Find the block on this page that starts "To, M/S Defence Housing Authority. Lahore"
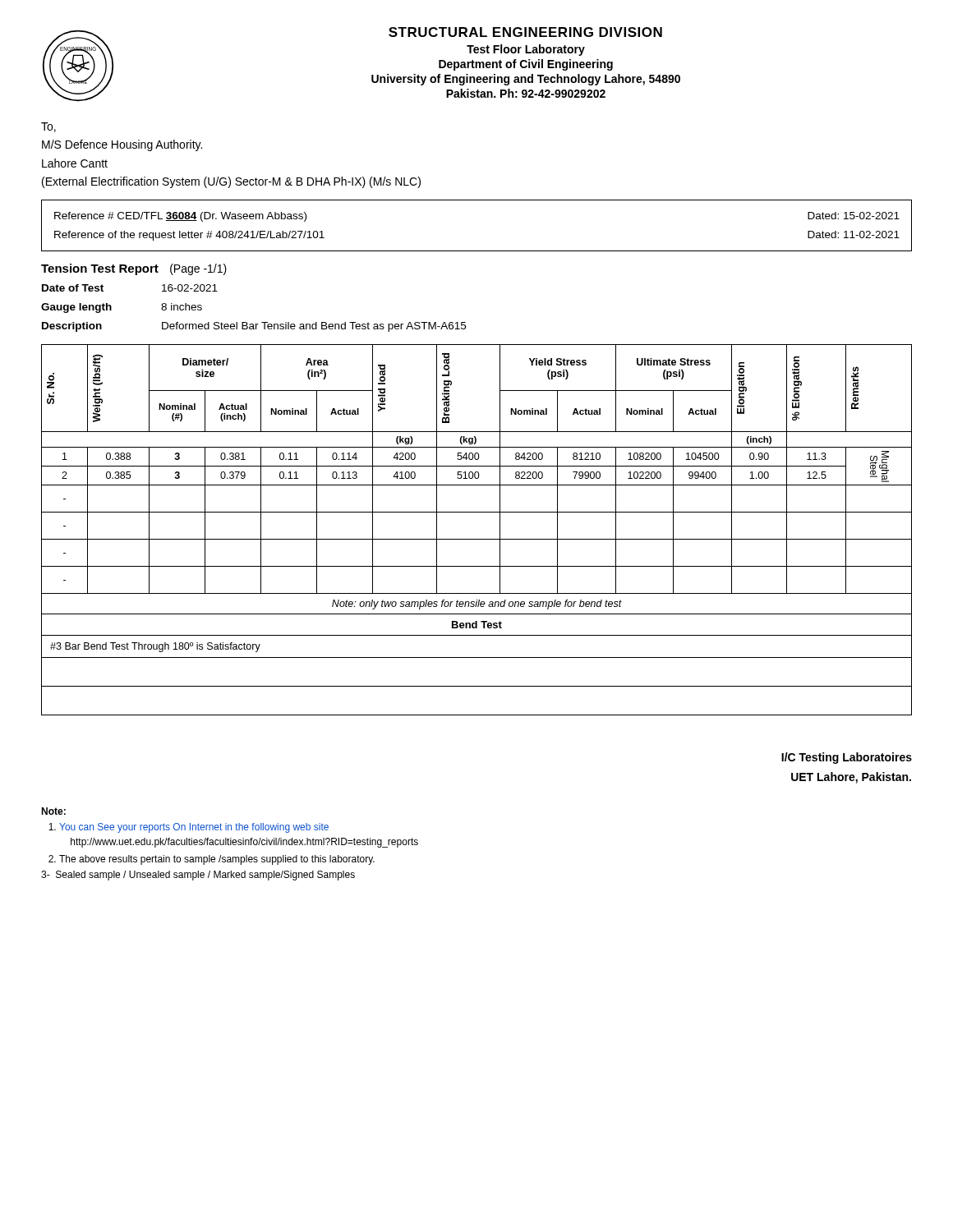Image resolution: width=953 pixels, height=1232 pixels. [48, 127]
